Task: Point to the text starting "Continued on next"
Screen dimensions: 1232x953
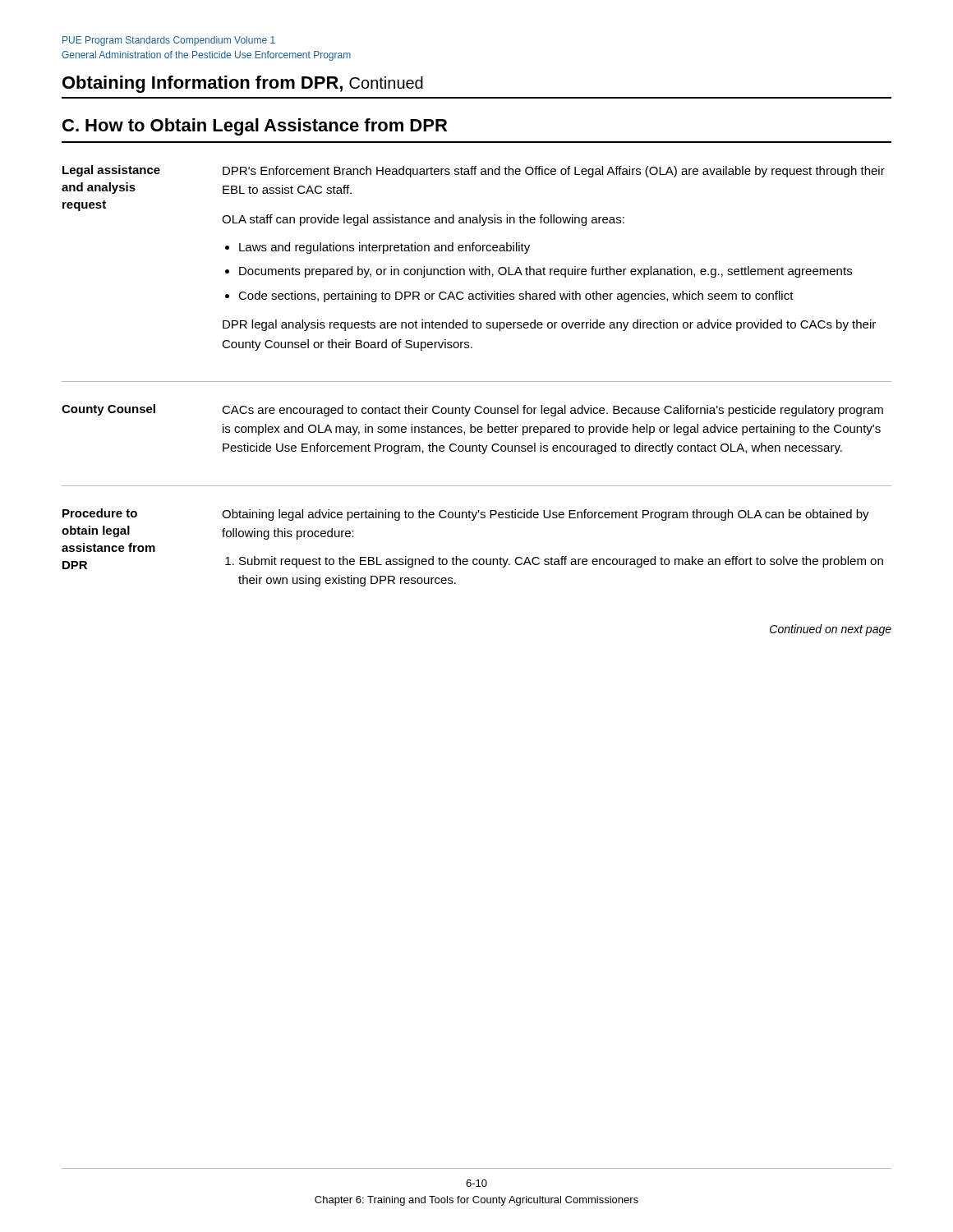Action: point(831,630)
